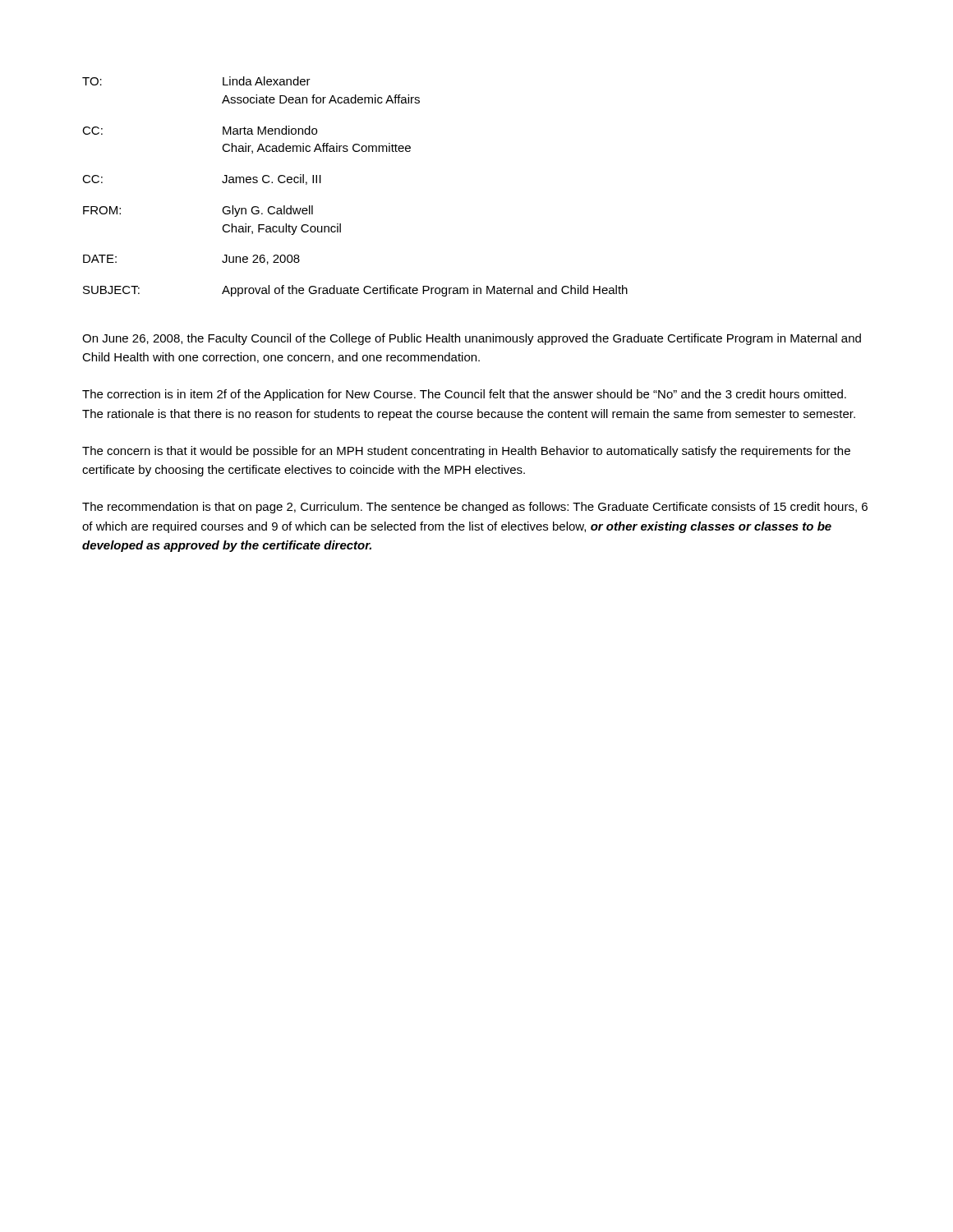
Task: Navigate to the text starting "The concern is that"
Action: (x=466, y=460)
